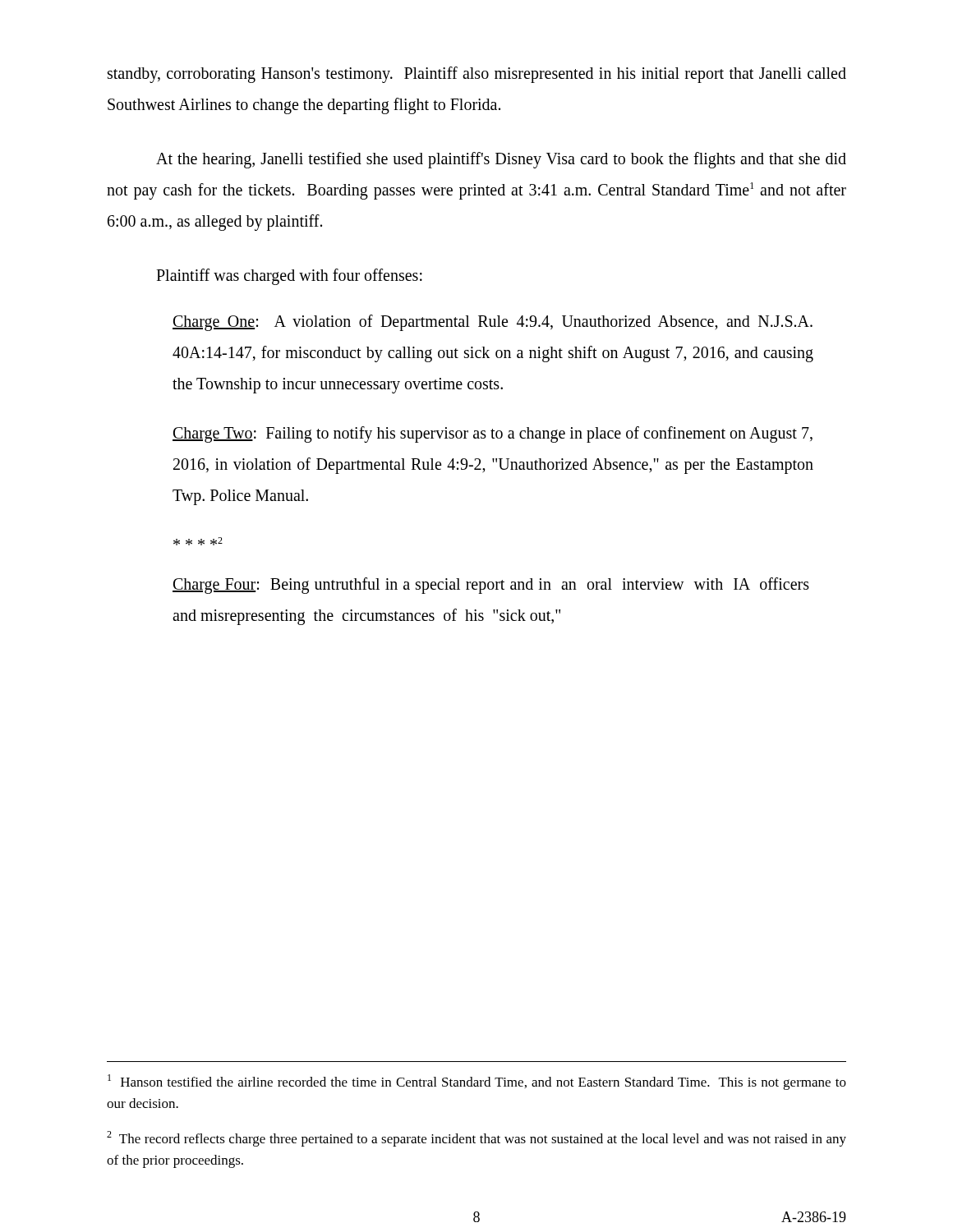Screen dimensions: 1232x953
Task: Click on the text block that says "Plaintiff was charged"
Action: (x=290, y=275)
